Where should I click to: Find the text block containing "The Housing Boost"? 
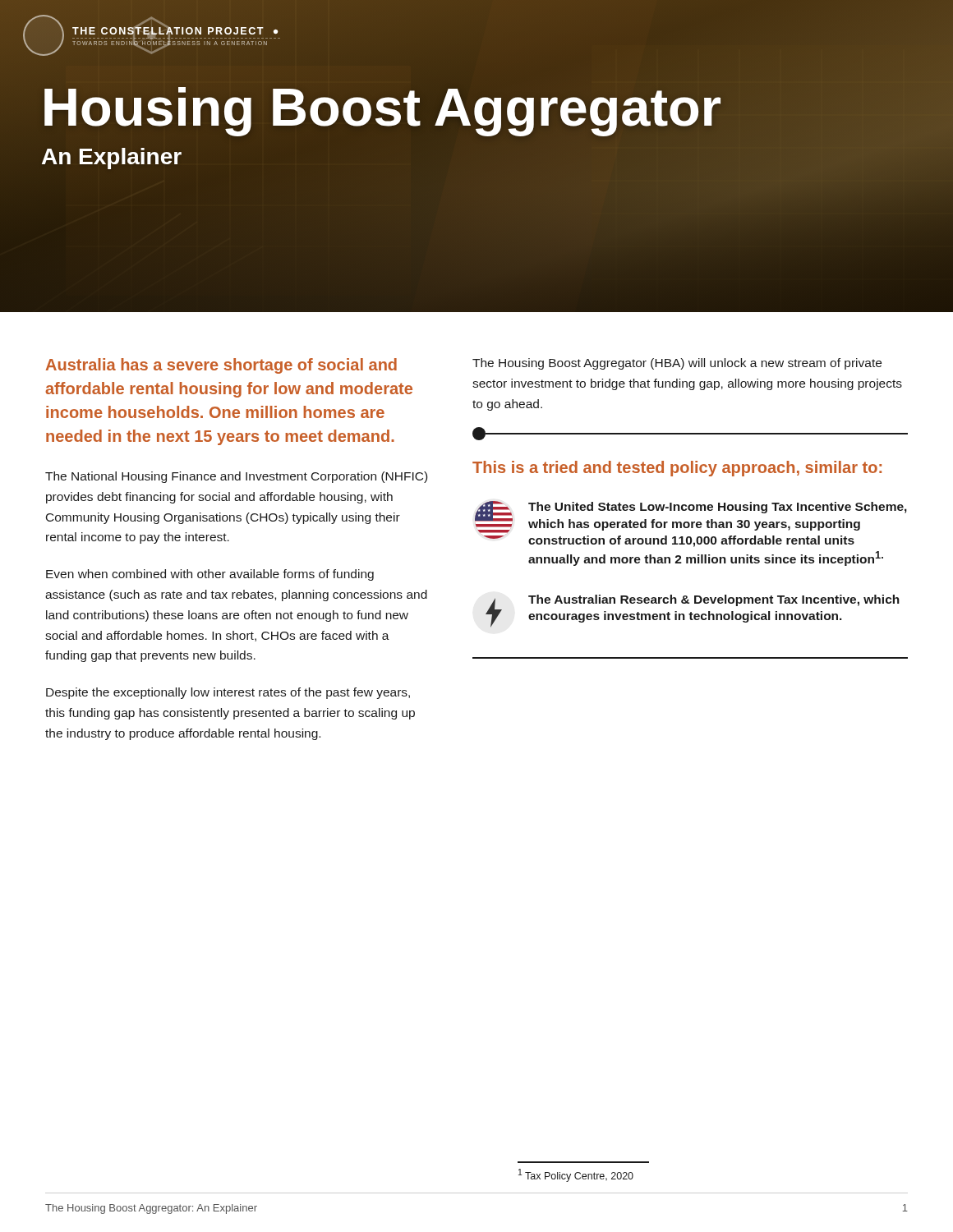pyautogui.click(x=690, y=384)
